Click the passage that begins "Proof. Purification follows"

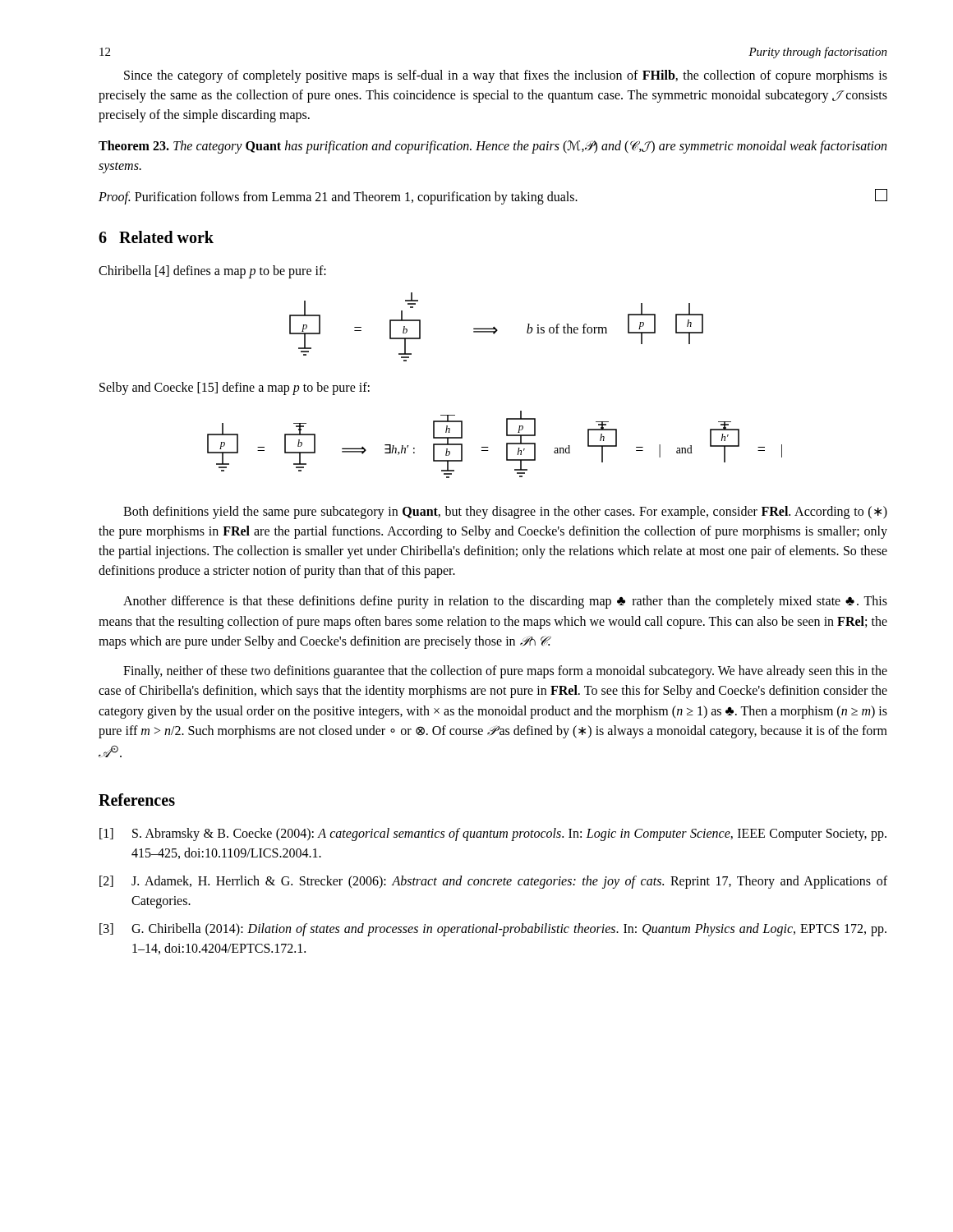[x=493, y=197]
